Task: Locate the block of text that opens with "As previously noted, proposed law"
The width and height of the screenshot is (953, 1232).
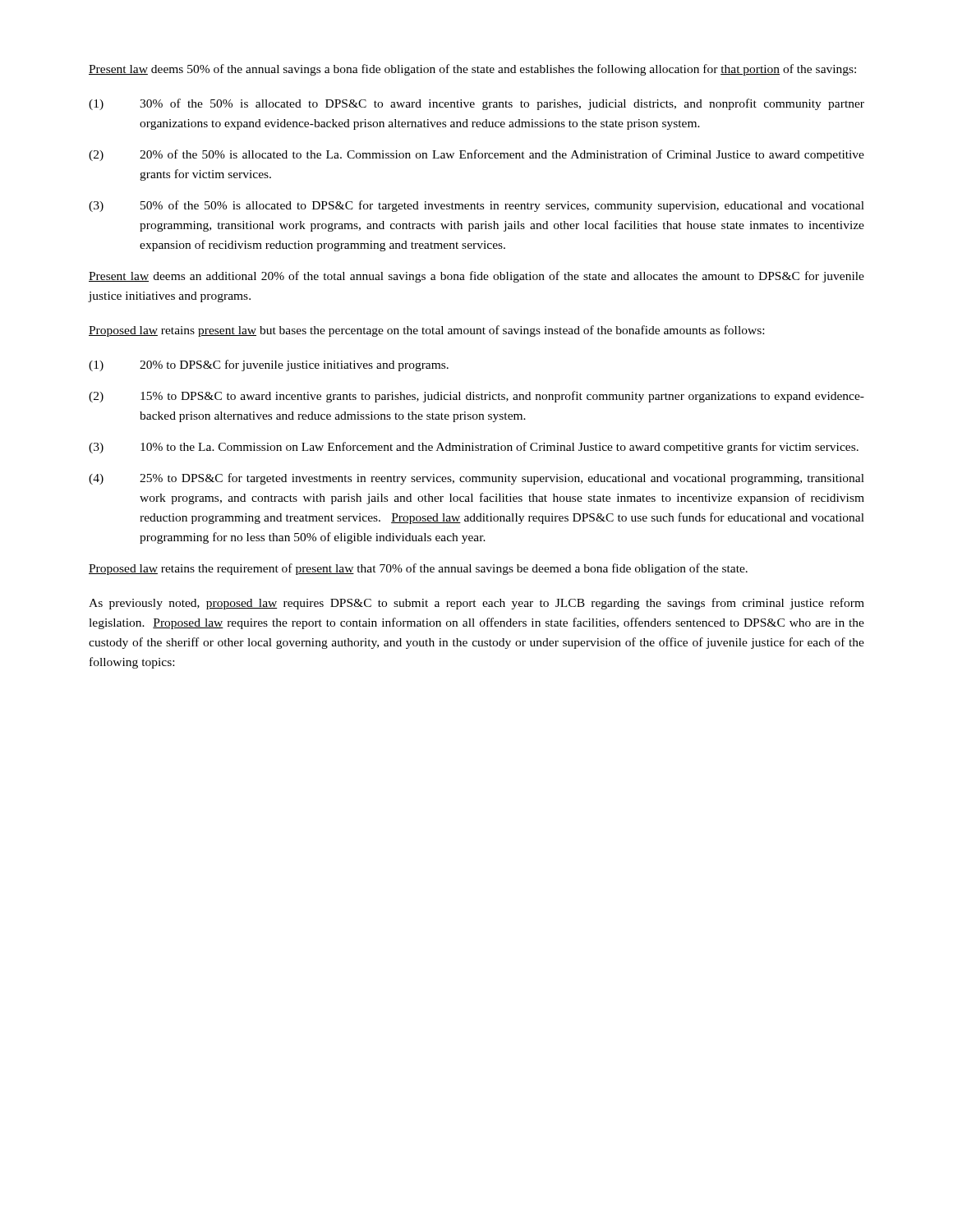Action: (476, 632)
